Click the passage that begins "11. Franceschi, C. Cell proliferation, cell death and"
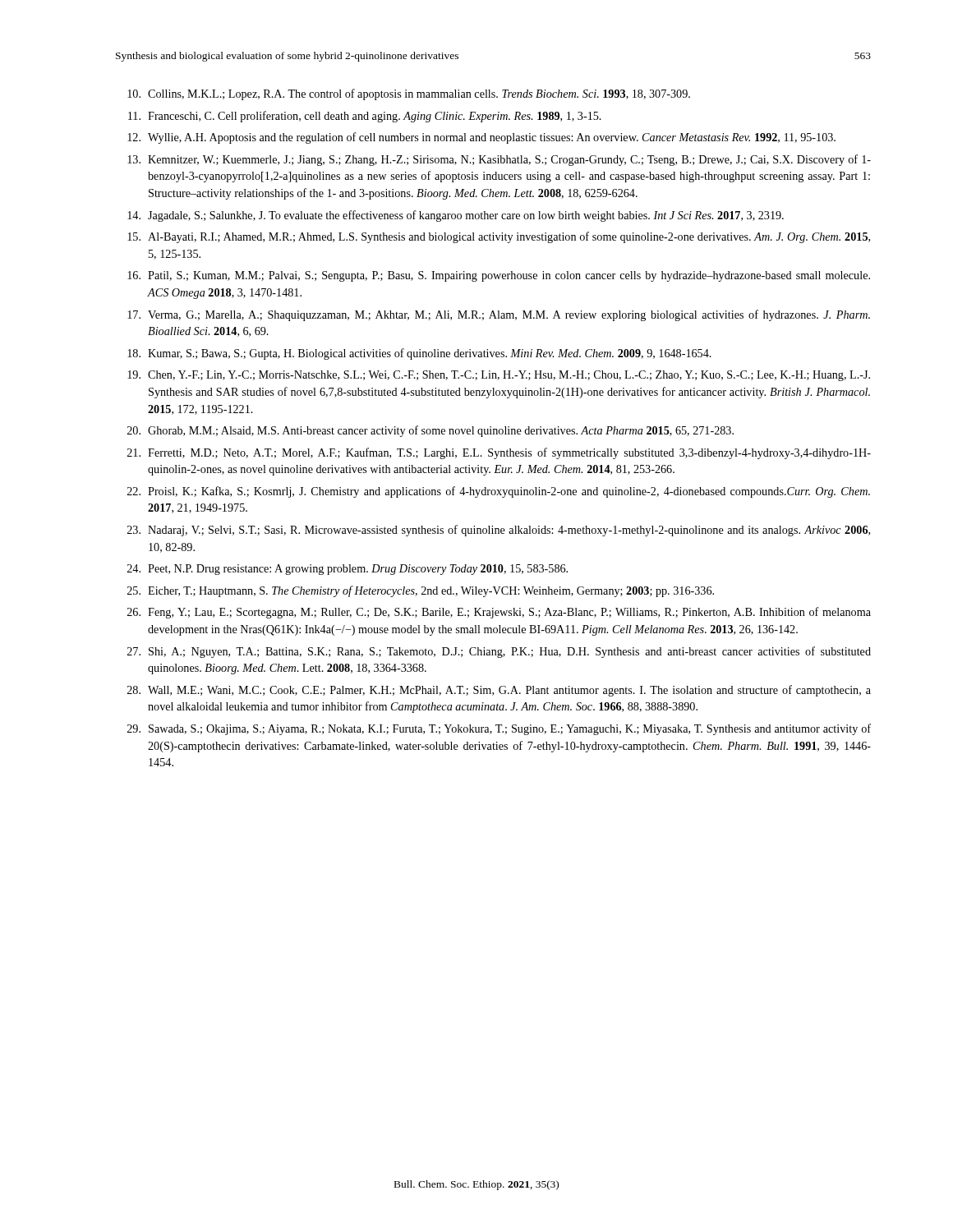Screen dimensions: 1232x953 (x=493, y=116)
